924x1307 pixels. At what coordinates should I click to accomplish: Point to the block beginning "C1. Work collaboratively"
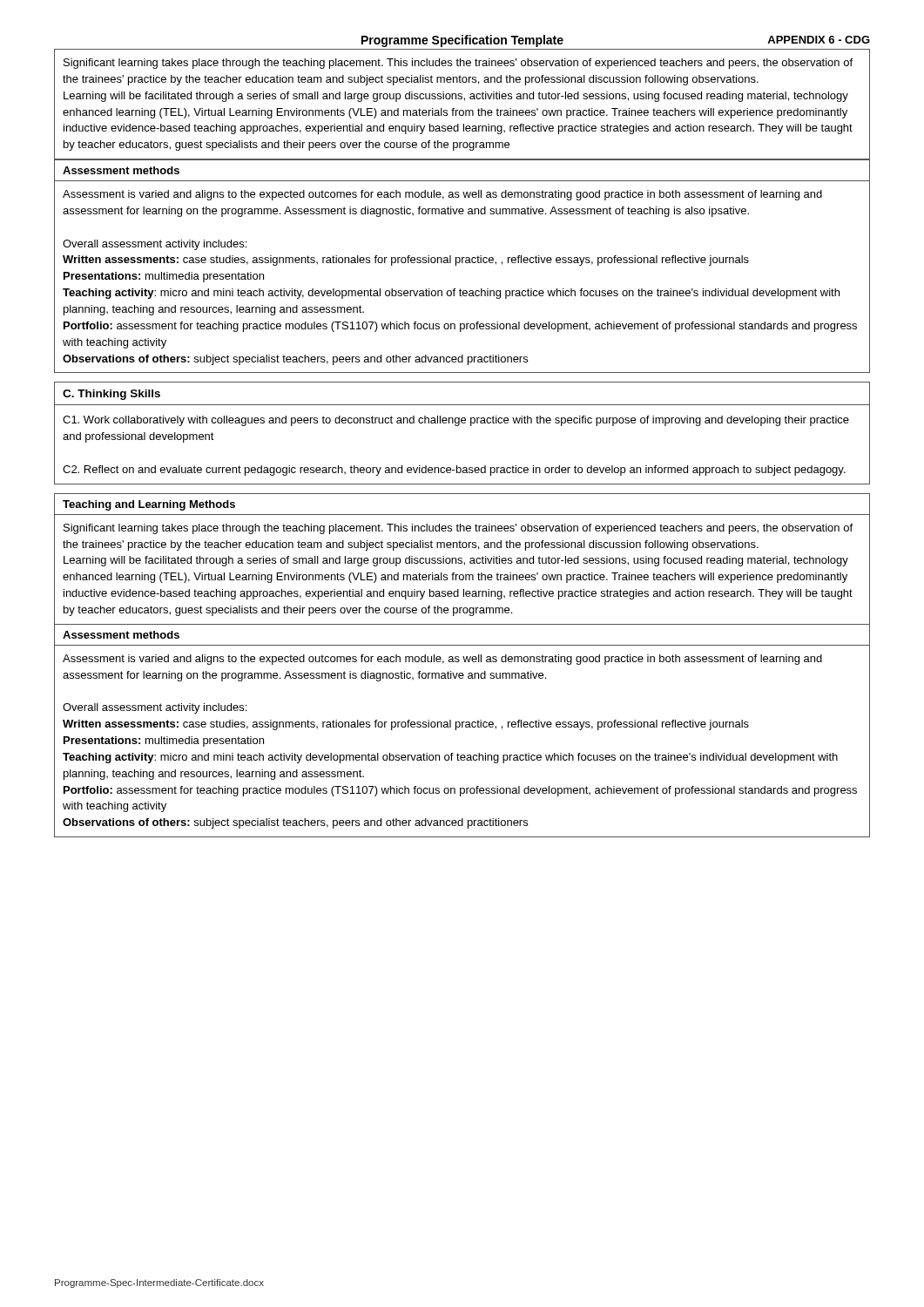pyautogui.click(x=456, y=421)
